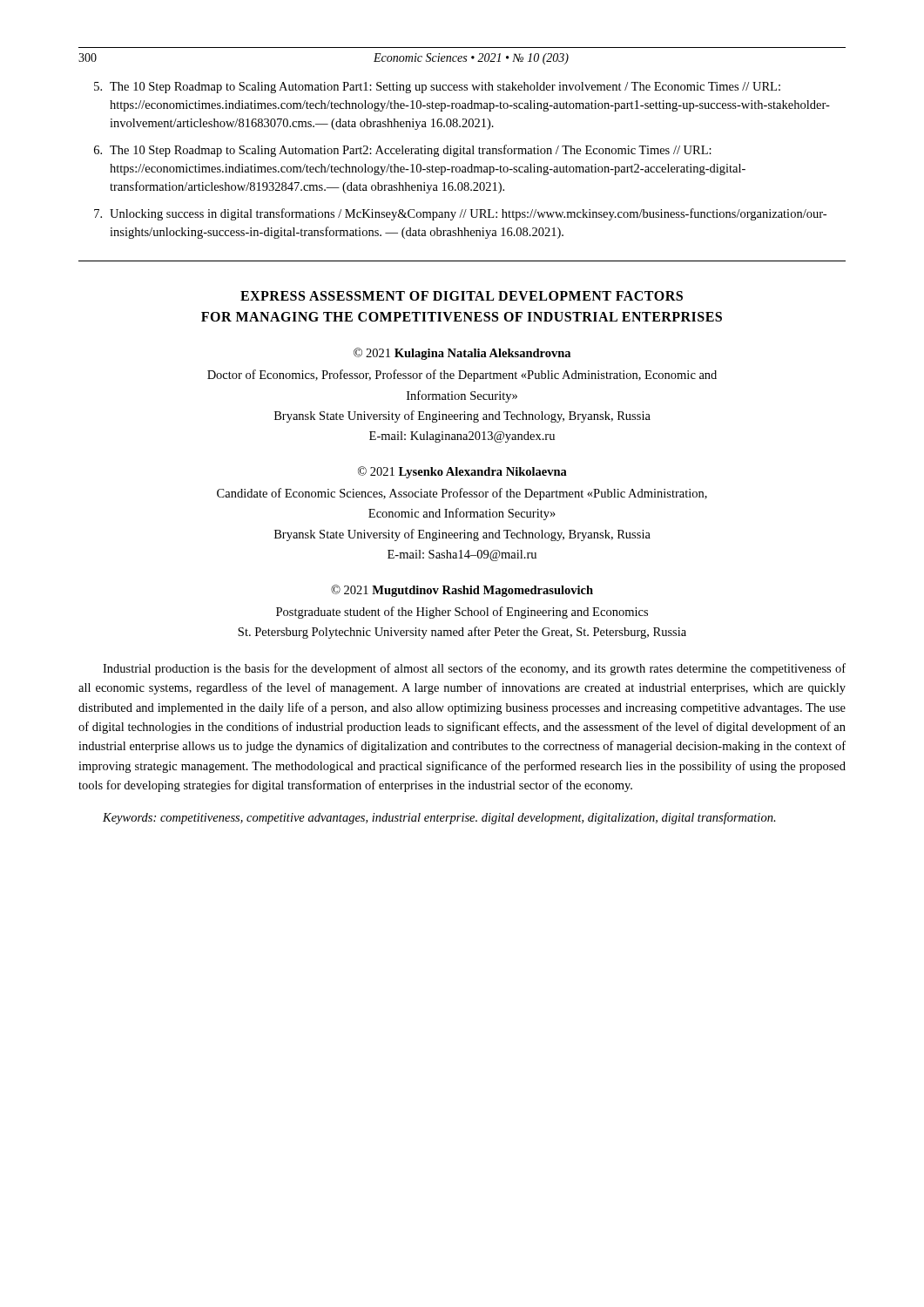Locate the text block containing "© 2021 Mugutdinov Rashid Magomedrasulovich Postgraduate student"

[x=462, y=611]
